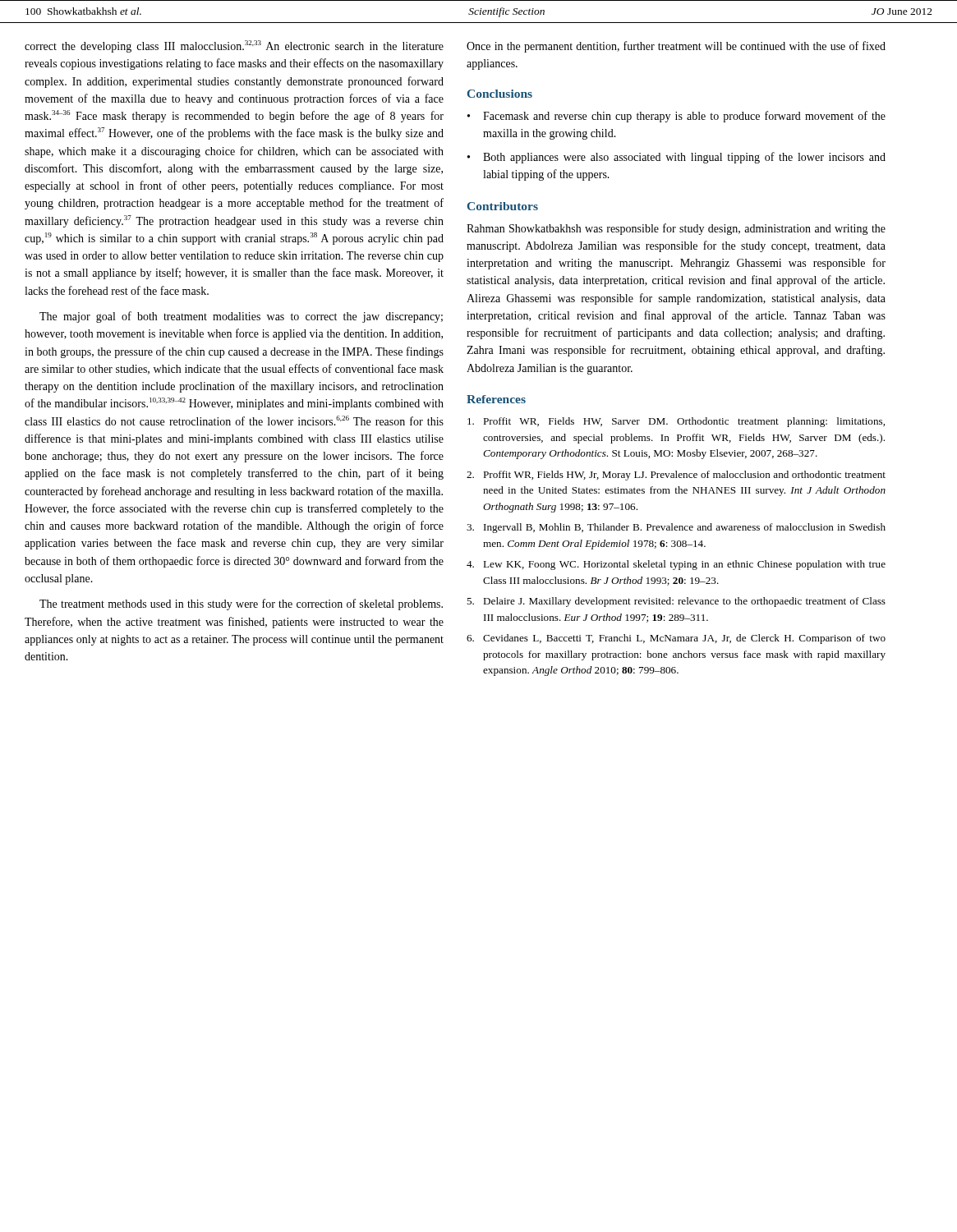Locate the block of text that opens with "correct the developing class III malocclusion.32,33 An electronic"
This screenshot has width=957, height=1232.
pos(234,169)
